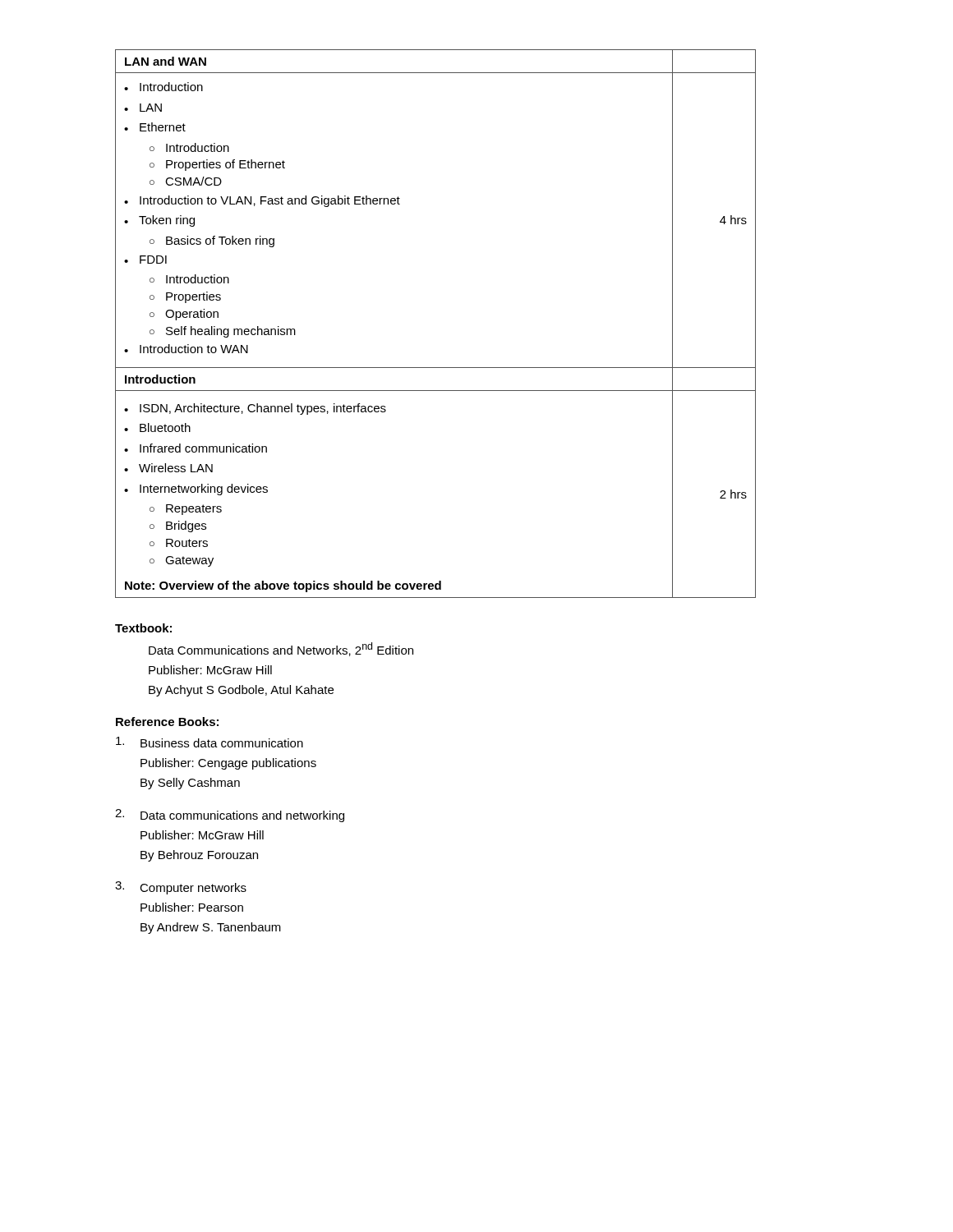Point to the block beginning "Data Communications and"
953x1232 pixels.
[x=281, y=668]
